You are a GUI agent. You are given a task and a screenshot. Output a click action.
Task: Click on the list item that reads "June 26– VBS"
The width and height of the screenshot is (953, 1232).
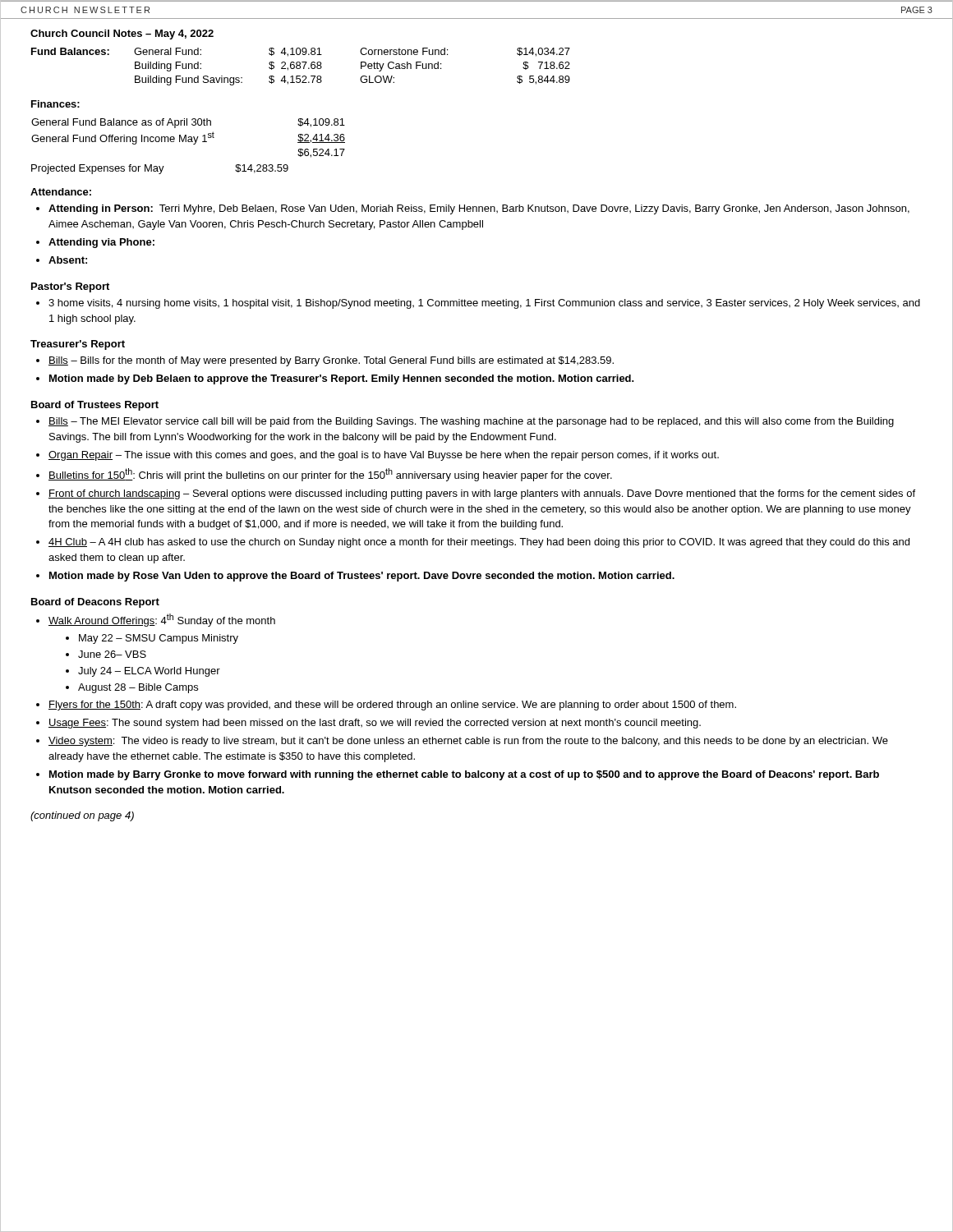point(112,654)
